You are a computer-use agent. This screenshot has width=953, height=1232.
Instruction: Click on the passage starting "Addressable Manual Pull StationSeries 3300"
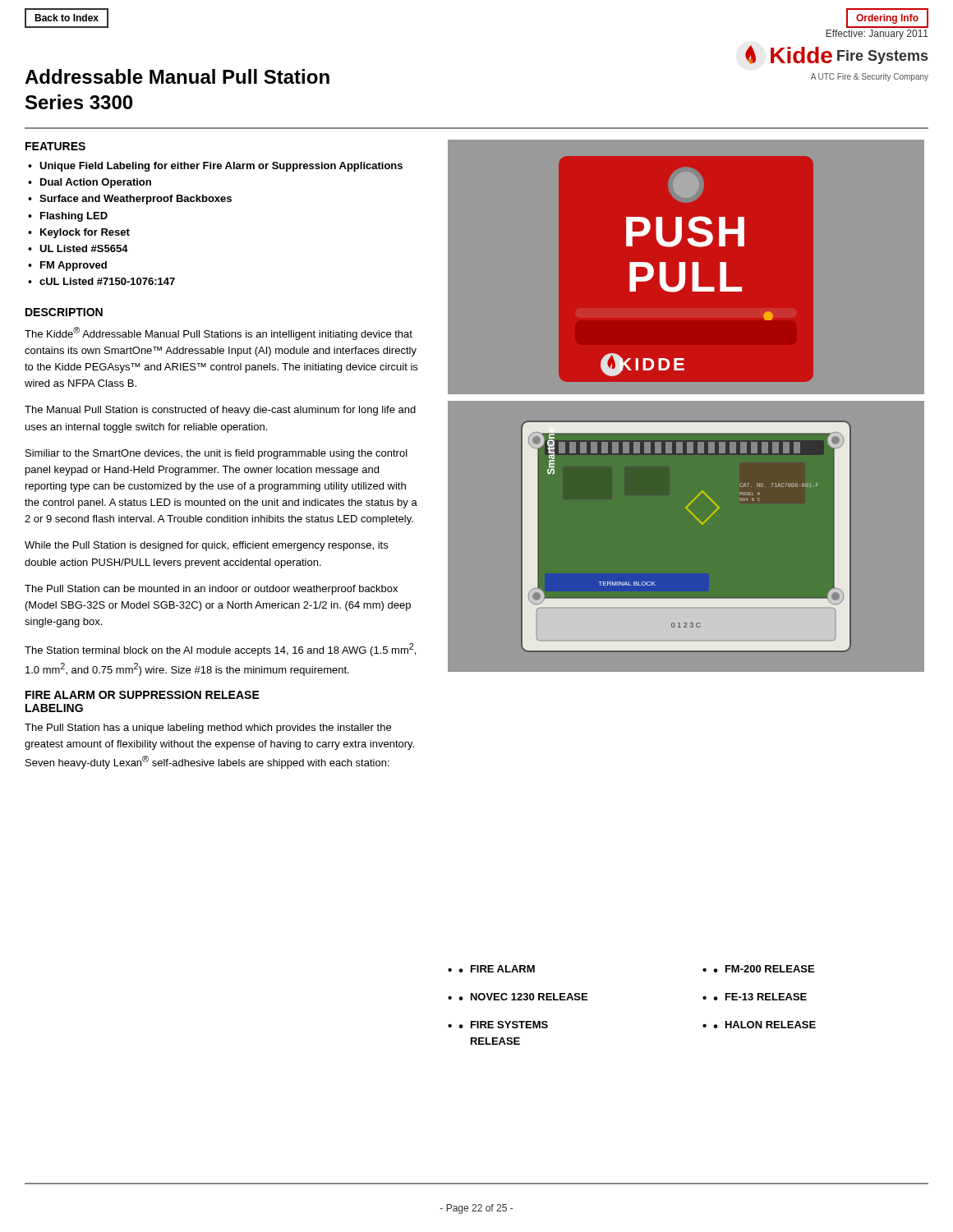(x=320, y=90)
